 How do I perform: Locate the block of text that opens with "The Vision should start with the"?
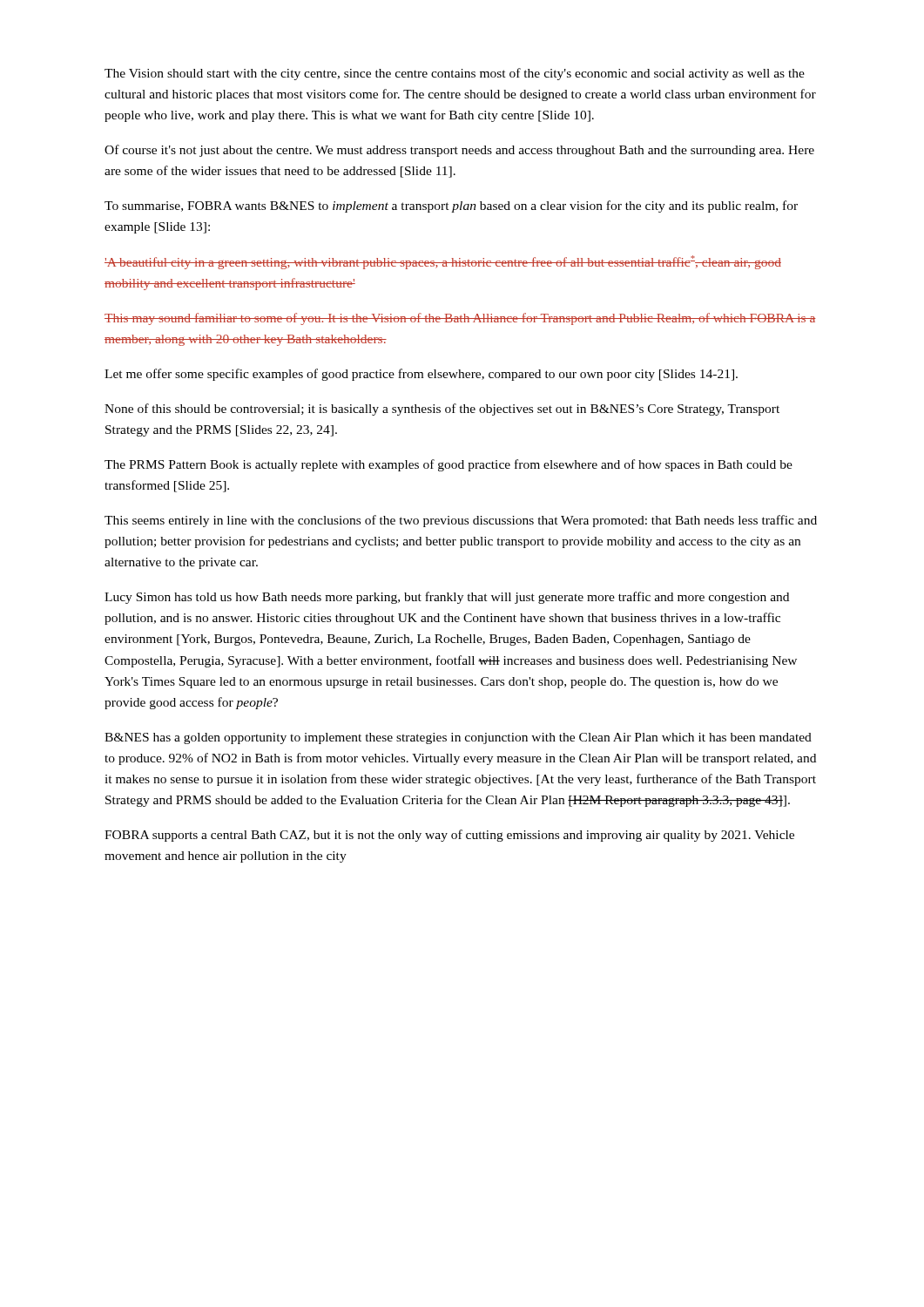click(460, 94)
